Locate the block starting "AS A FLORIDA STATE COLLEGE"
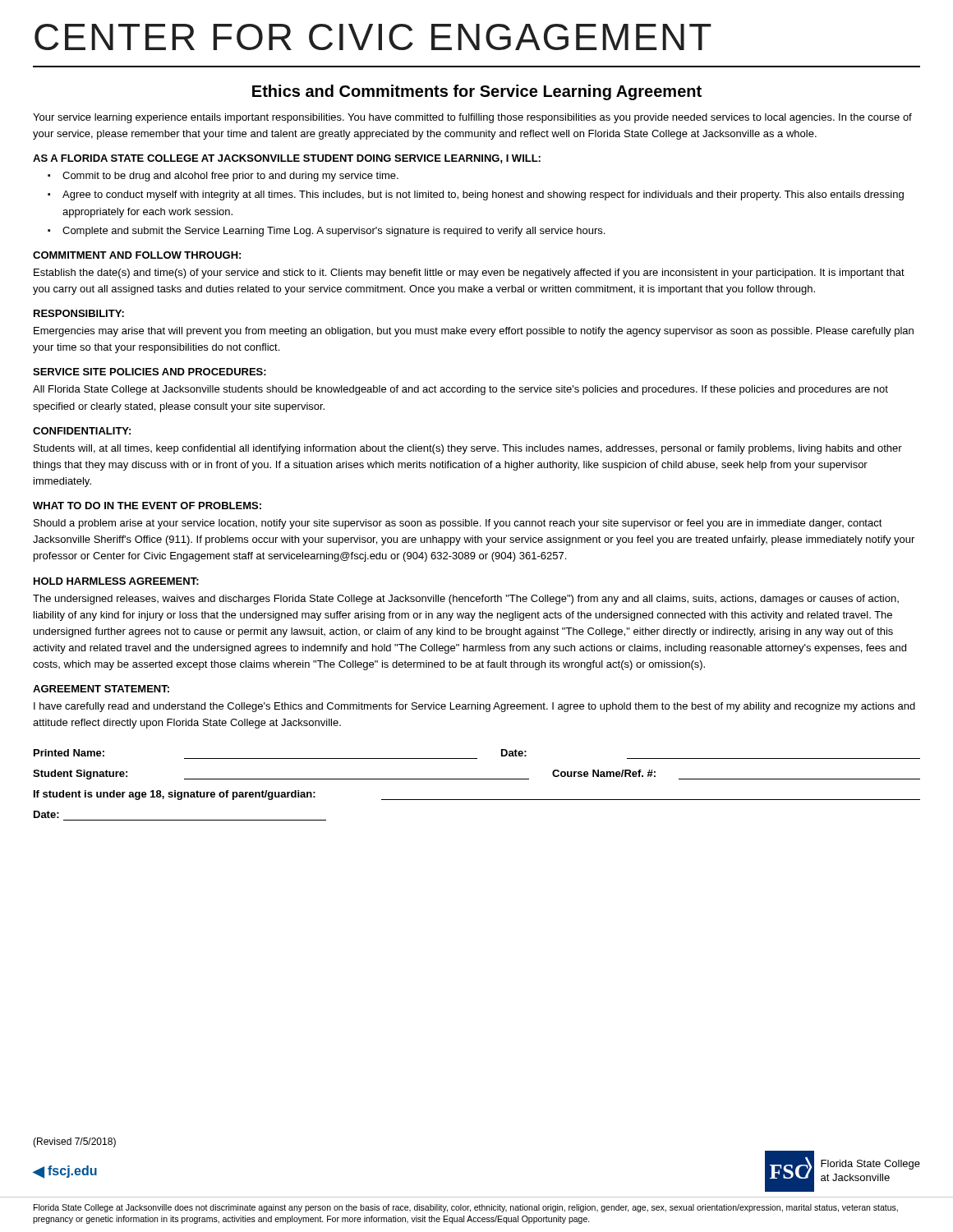Screen dimensions: 1232x953 click(287, 158)
